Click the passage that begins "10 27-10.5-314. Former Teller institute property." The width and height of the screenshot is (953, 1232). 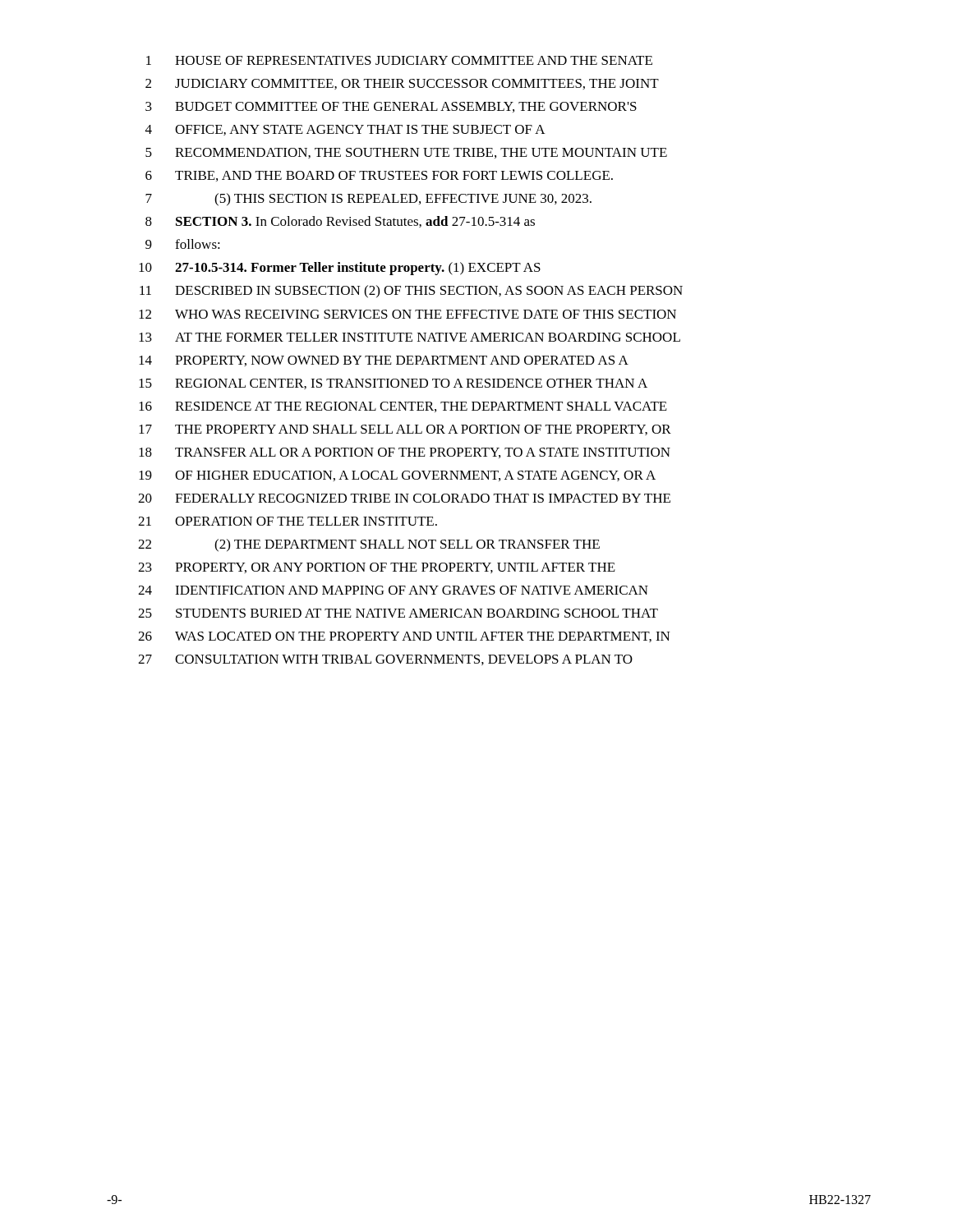point(489,268)
